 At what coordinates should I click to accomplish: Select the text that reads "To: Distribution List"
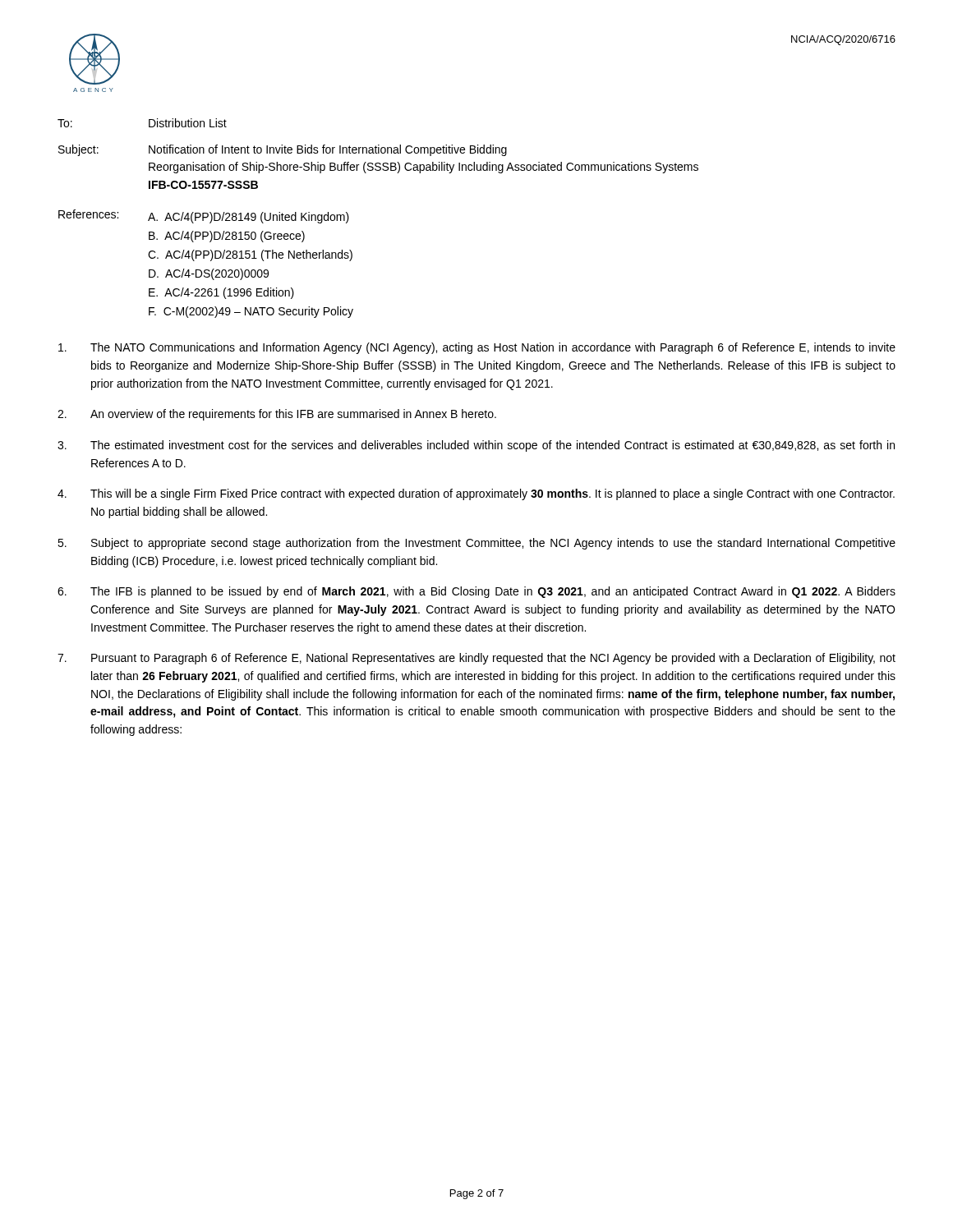point(64,123)
